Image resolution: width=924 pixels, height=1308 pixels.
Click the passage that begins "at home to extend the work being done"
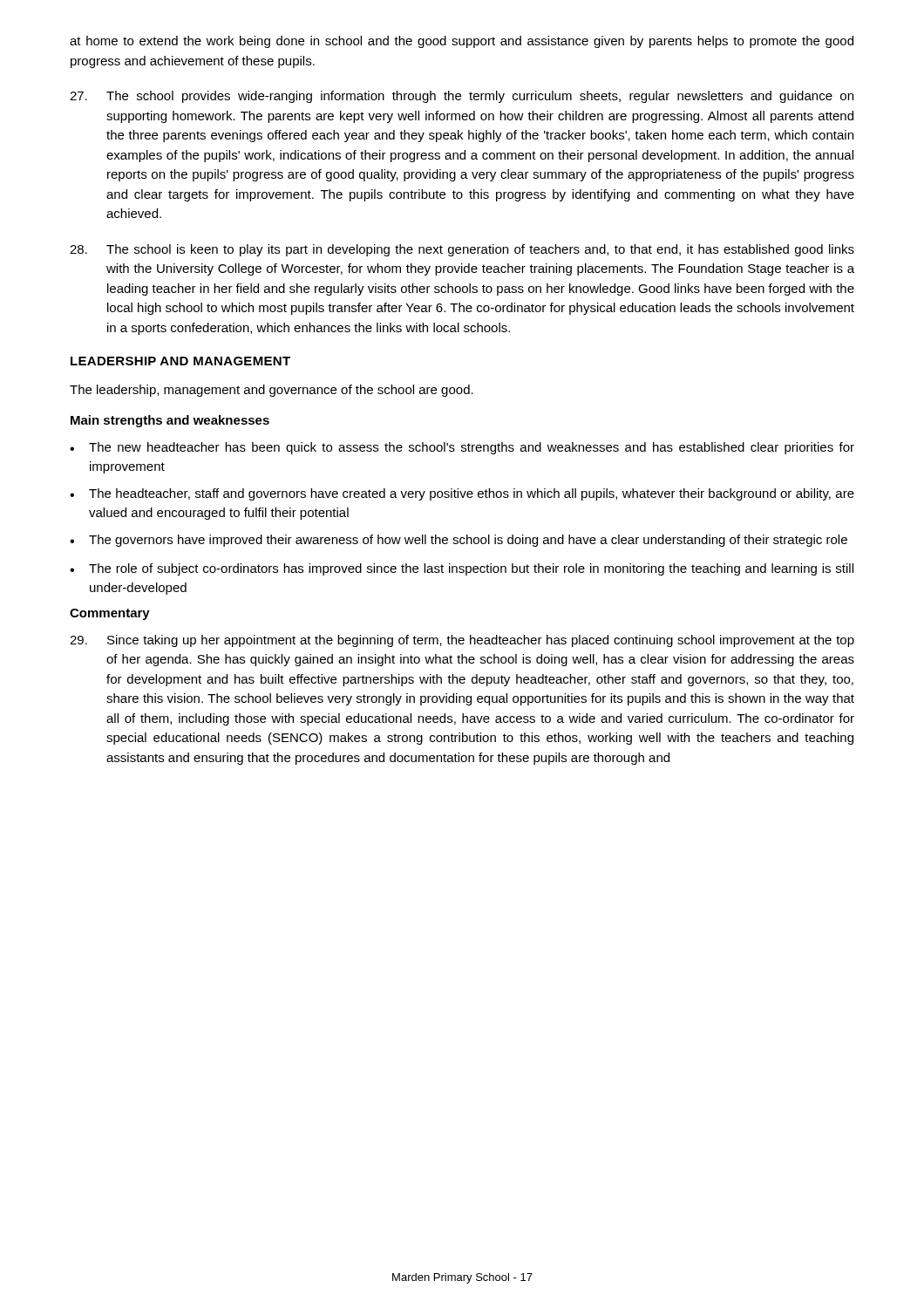click(462, 51)
